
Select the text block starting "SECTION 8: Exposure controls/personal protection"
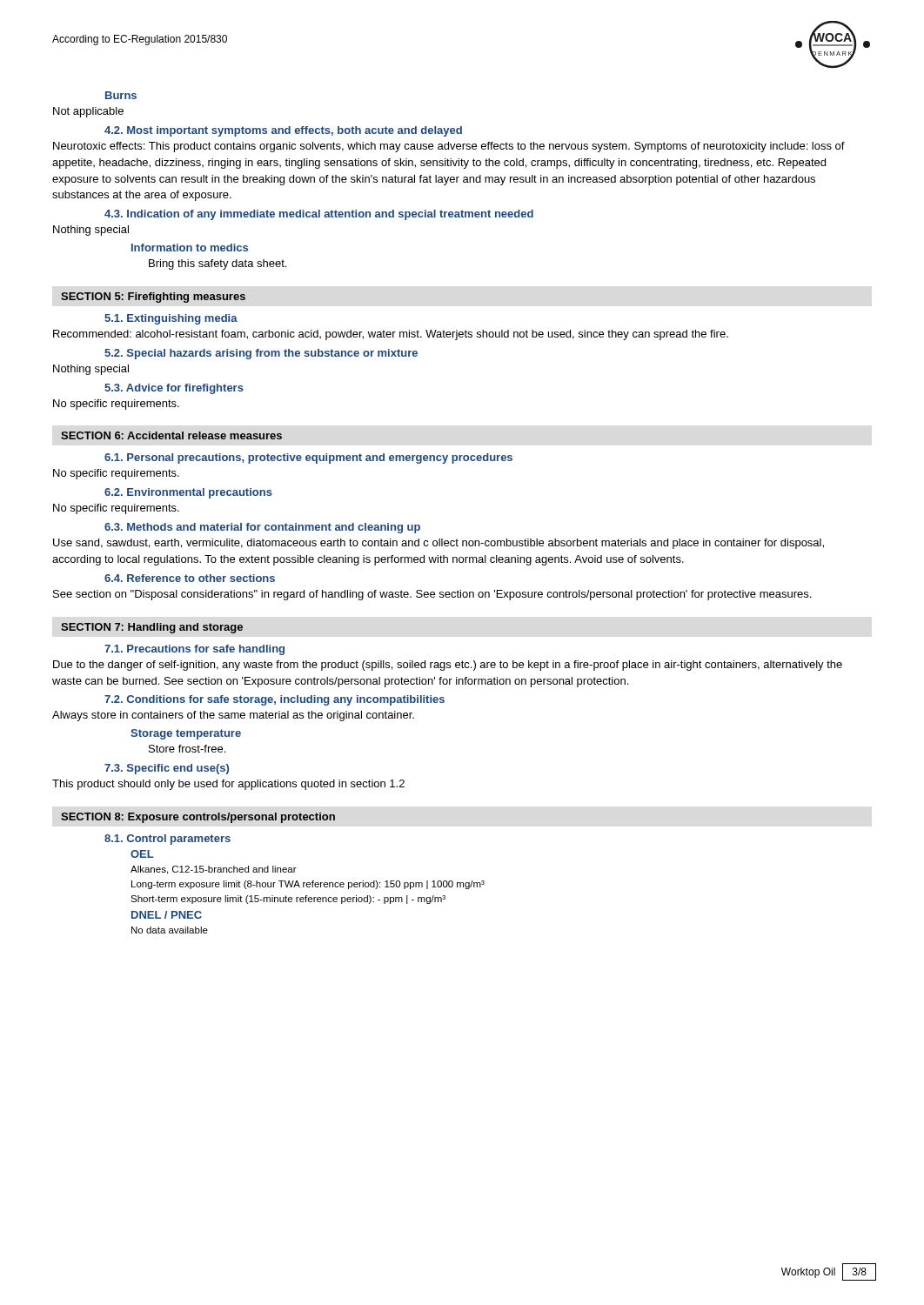[x=198, y=816]
